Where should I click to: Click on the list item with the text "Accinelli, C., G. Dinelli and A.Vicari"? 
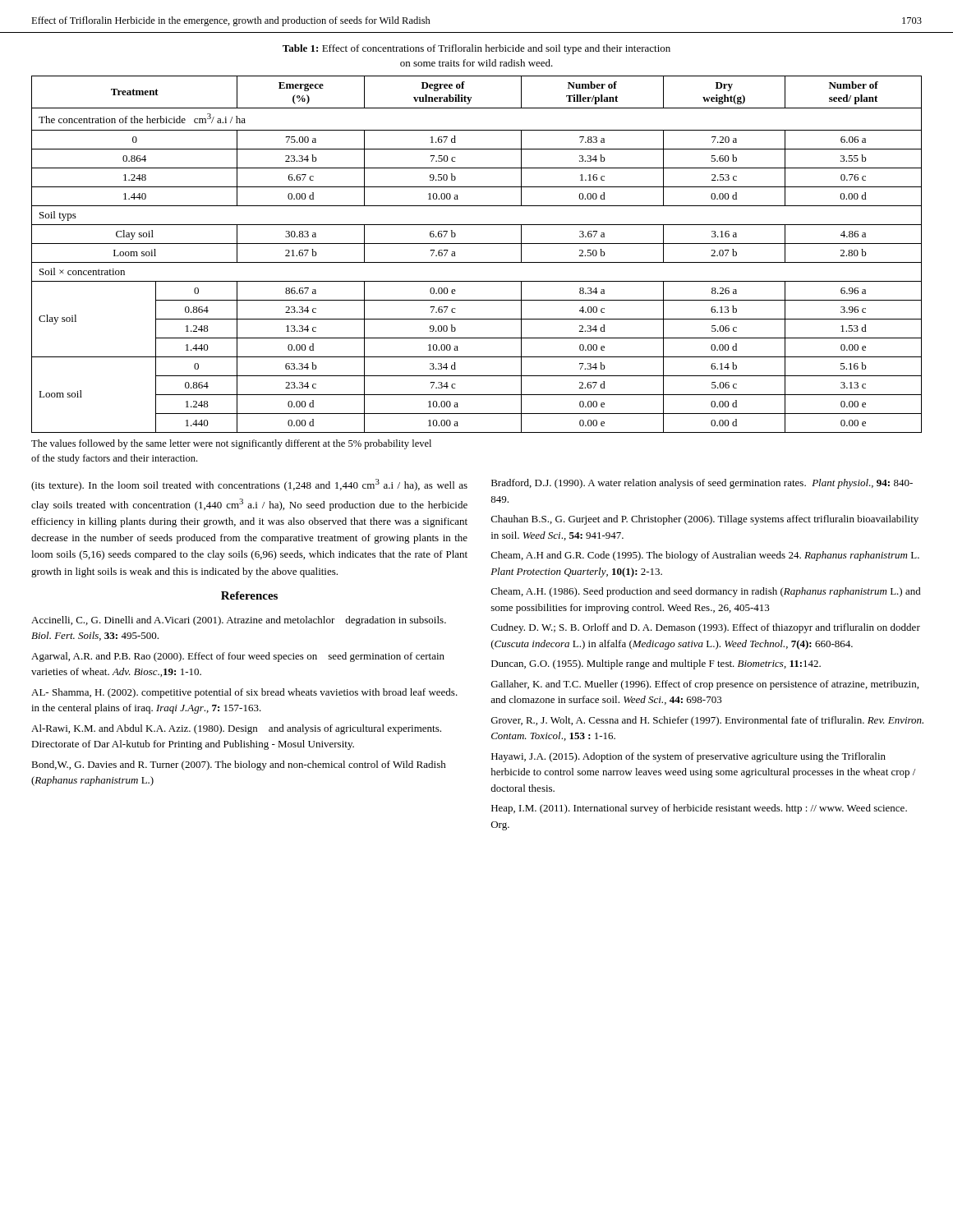[x=239, y=628]
